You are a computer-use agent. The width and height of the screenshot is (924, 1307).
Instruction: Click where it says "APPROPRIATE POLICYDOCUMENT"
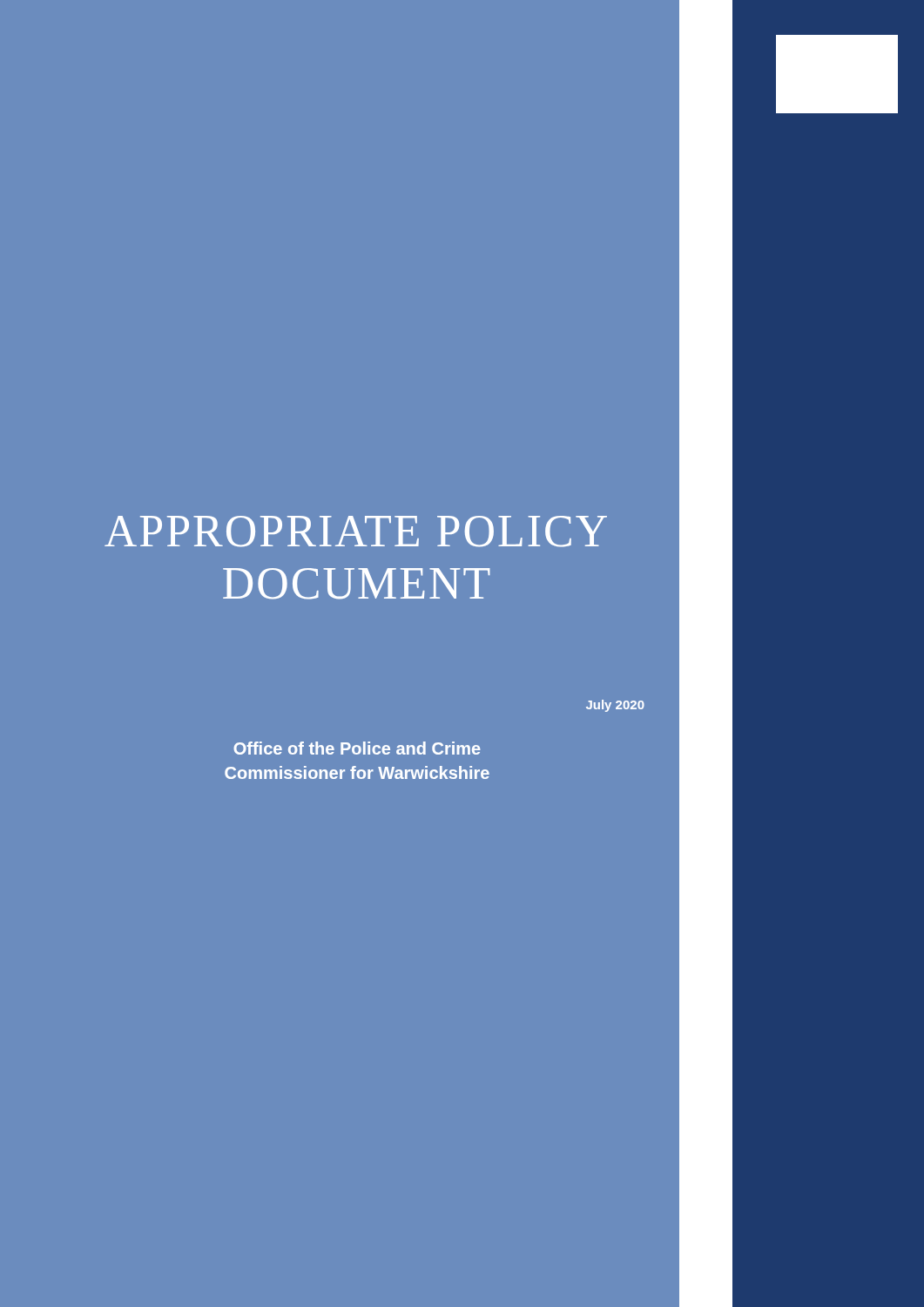(357, 558)
